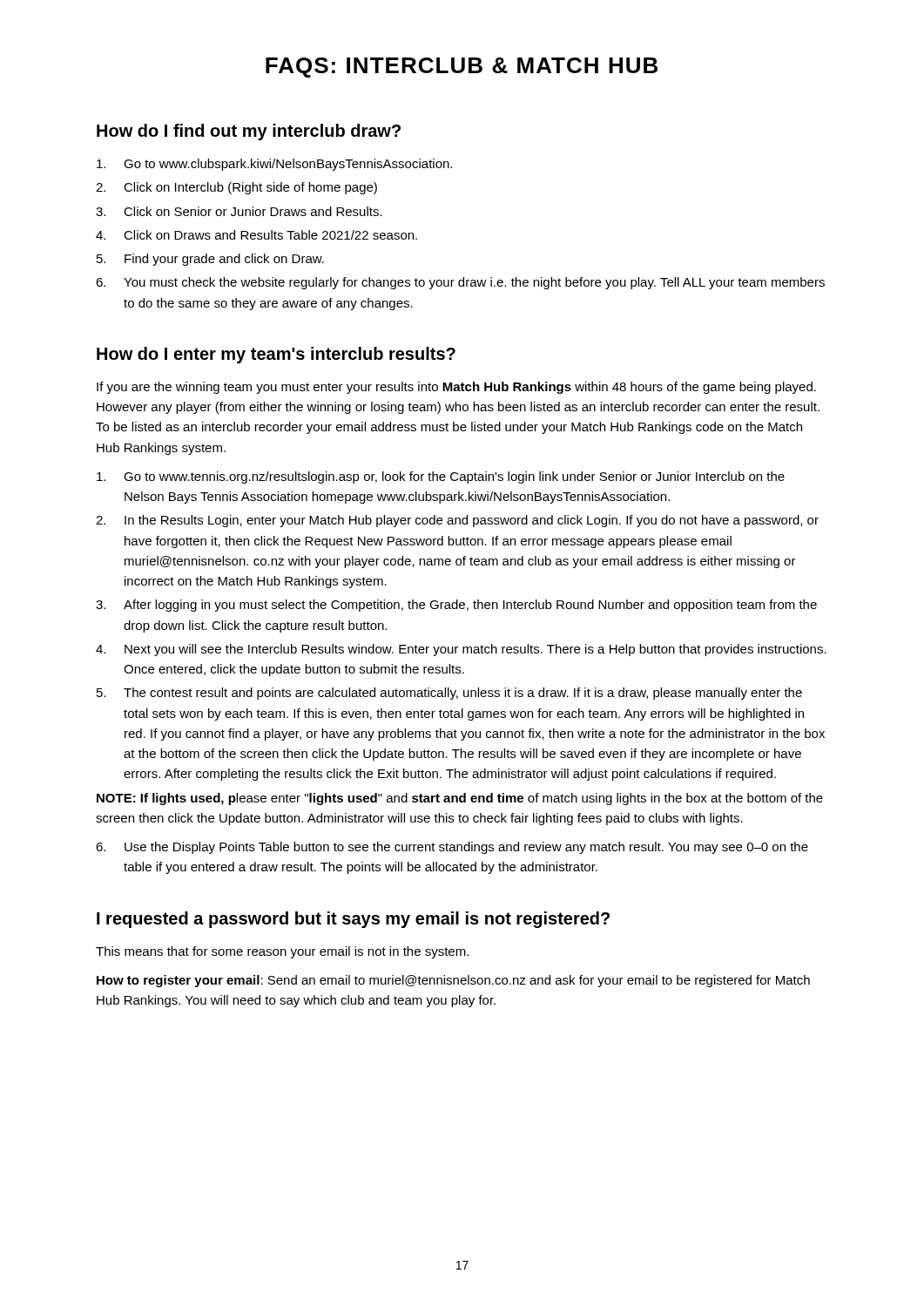
Task: Point to the element starting "5. Find your grade and click on"
Action: point(210,260)
